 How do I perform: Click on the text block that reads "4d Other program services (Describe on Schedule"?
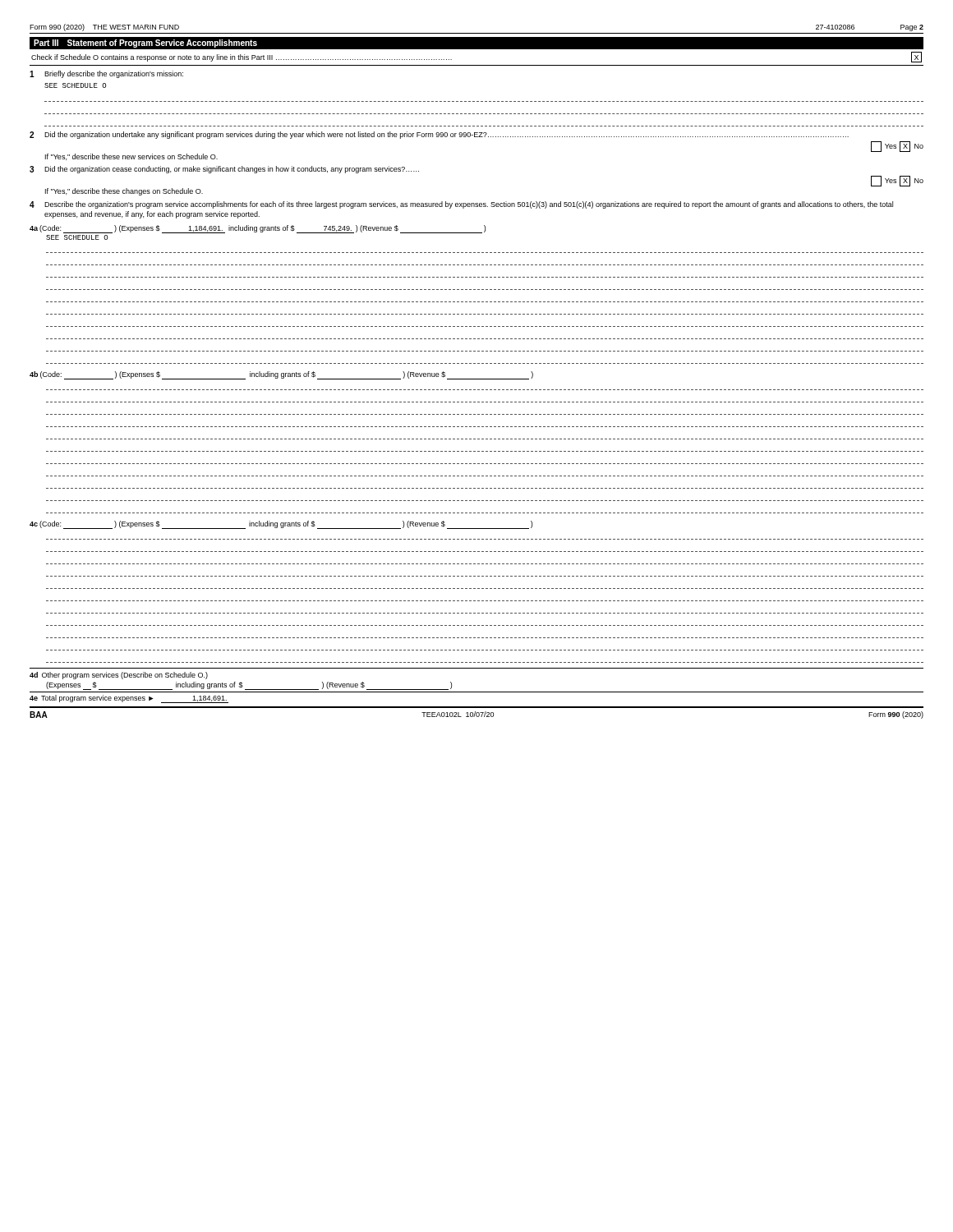tap(119, 675)
